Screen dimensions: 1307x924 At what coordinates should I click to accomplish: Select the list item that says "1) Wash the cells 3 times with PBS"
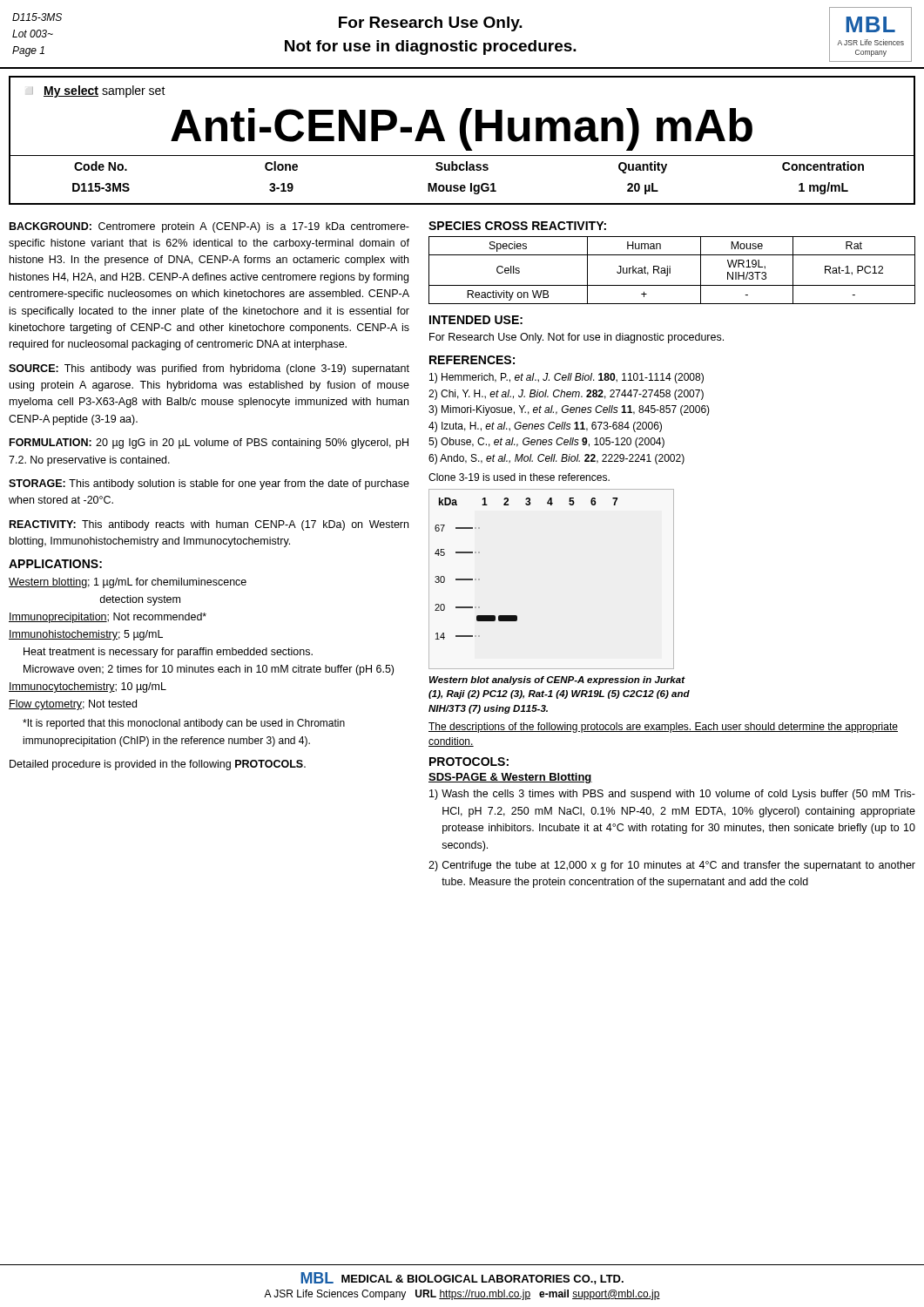click(672, 820)
